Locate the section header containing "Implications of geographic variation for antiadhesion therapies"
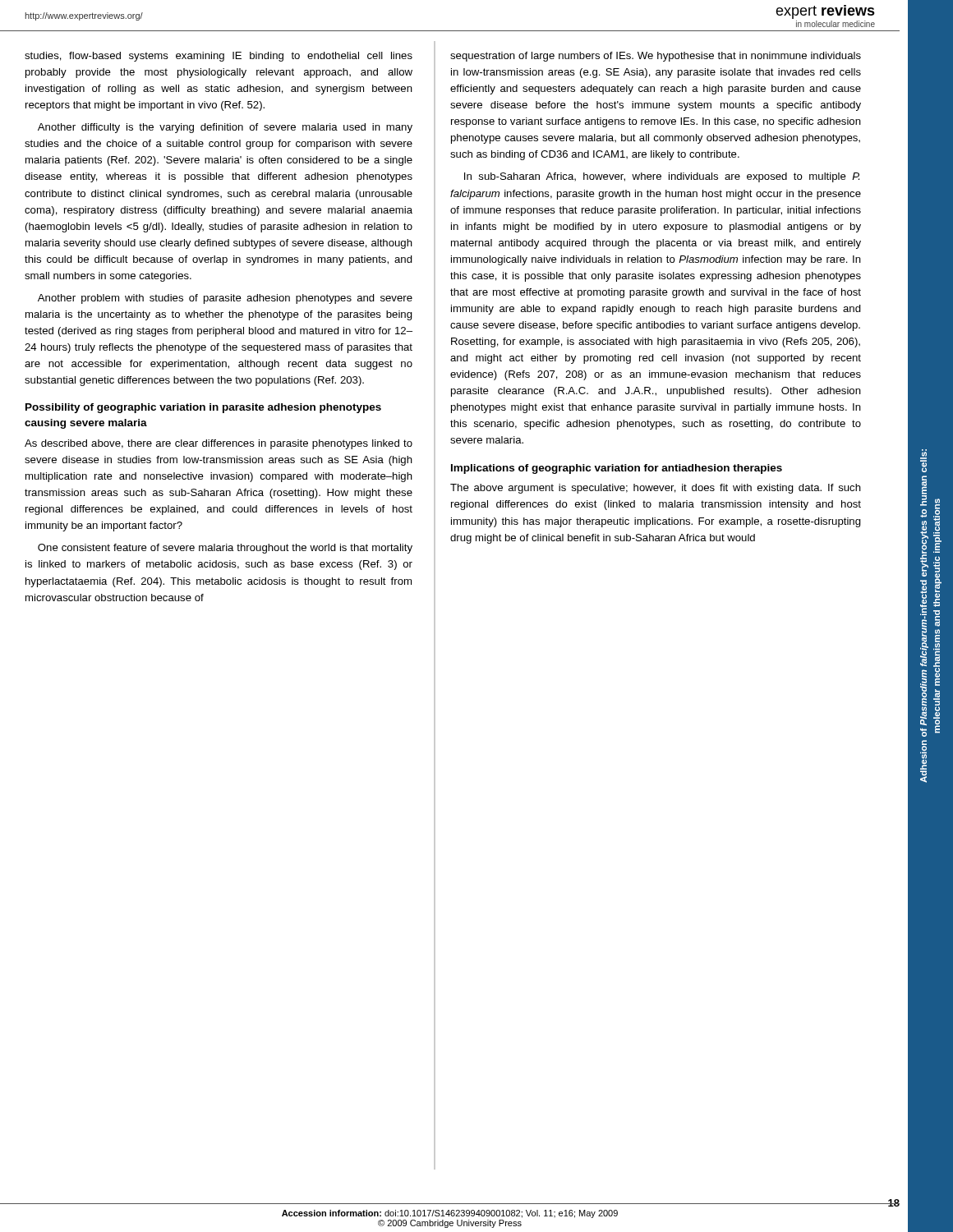This screenshot has height=1232, width=953. pyautogui.click(x=656, y=468)
